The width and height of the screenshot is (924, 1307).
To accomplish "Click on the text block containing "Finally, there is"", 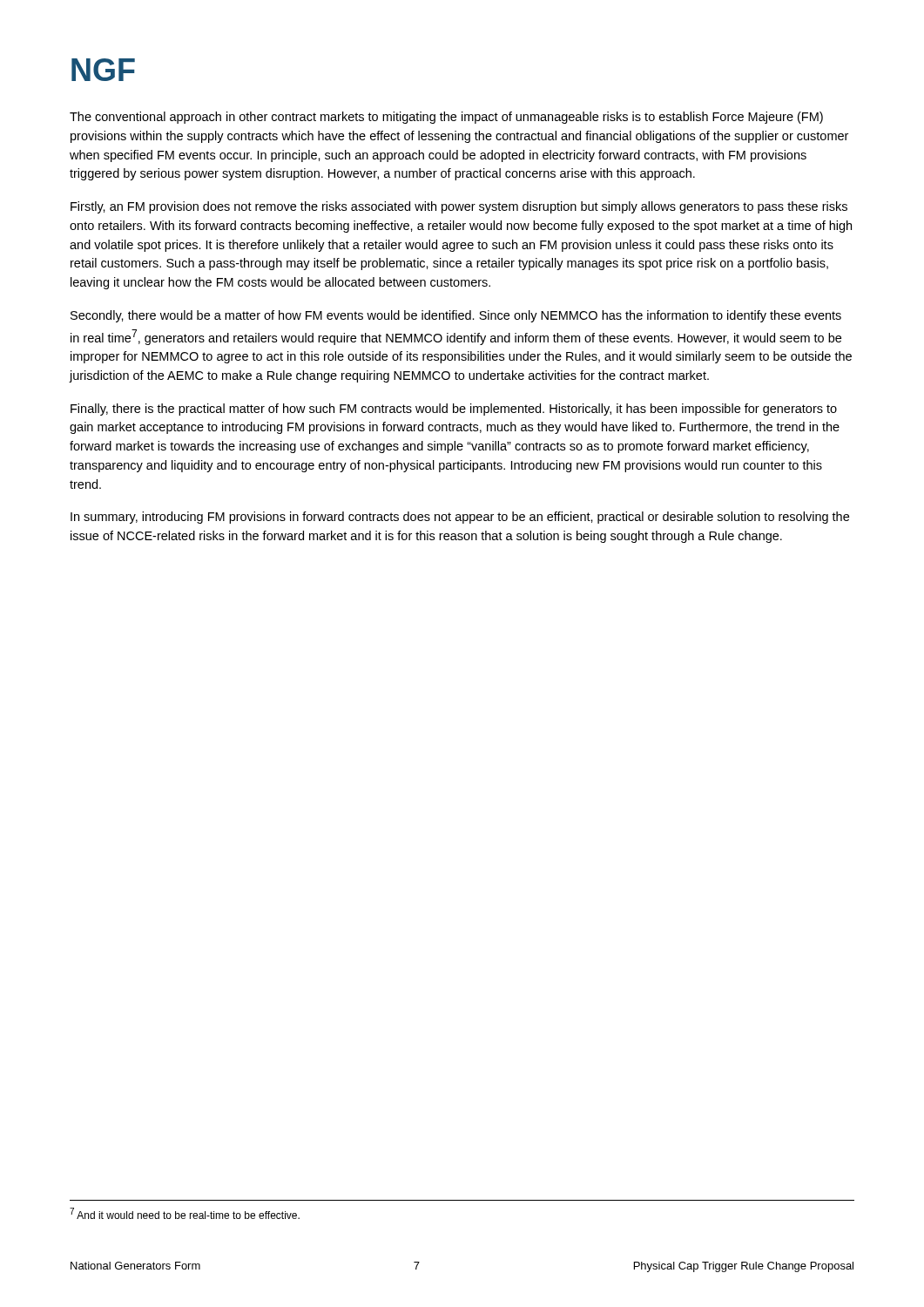I will (x=462, y=447).
